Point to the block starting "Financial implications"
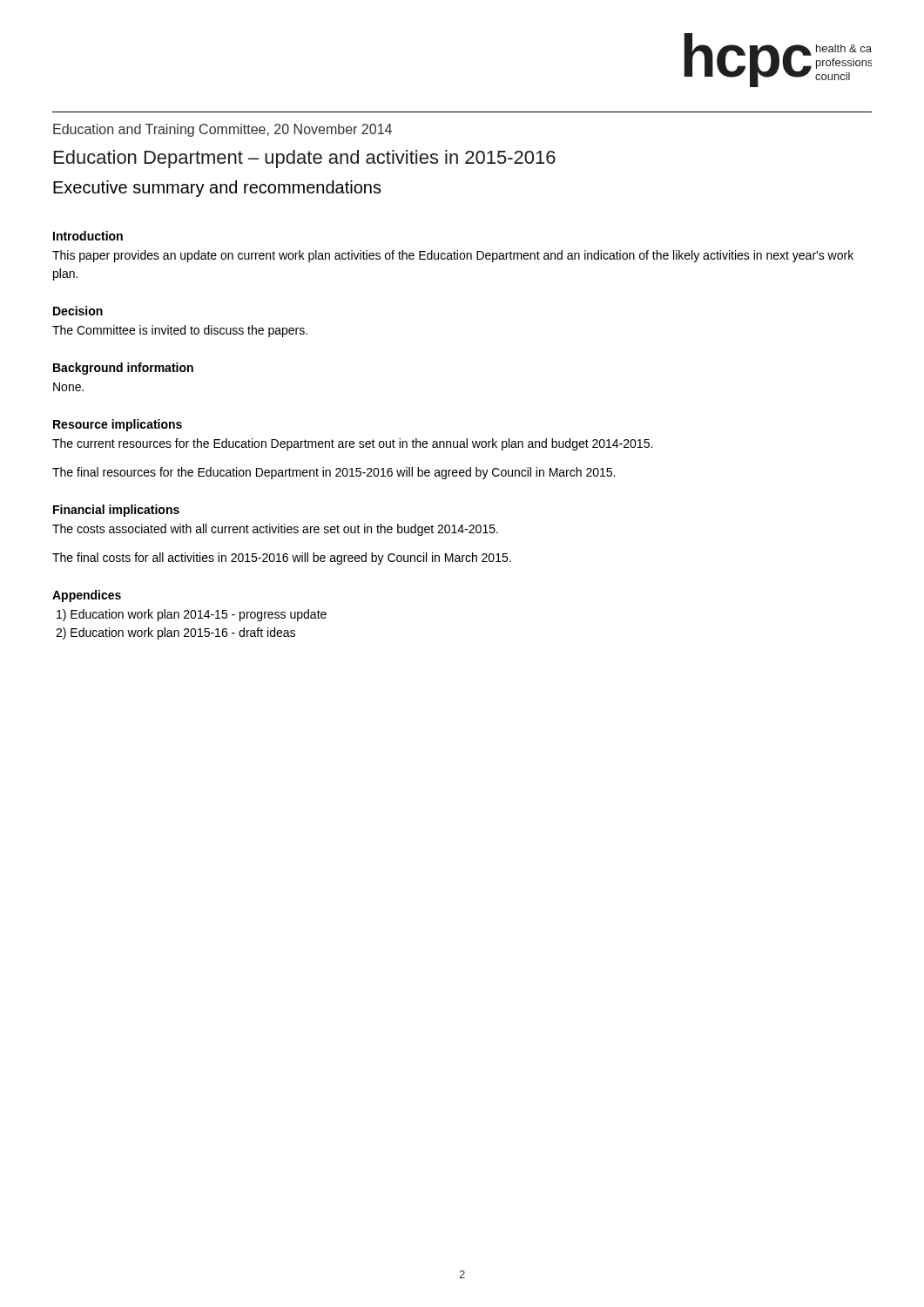This screenshot has width=924, height=1307. (116, 510)
